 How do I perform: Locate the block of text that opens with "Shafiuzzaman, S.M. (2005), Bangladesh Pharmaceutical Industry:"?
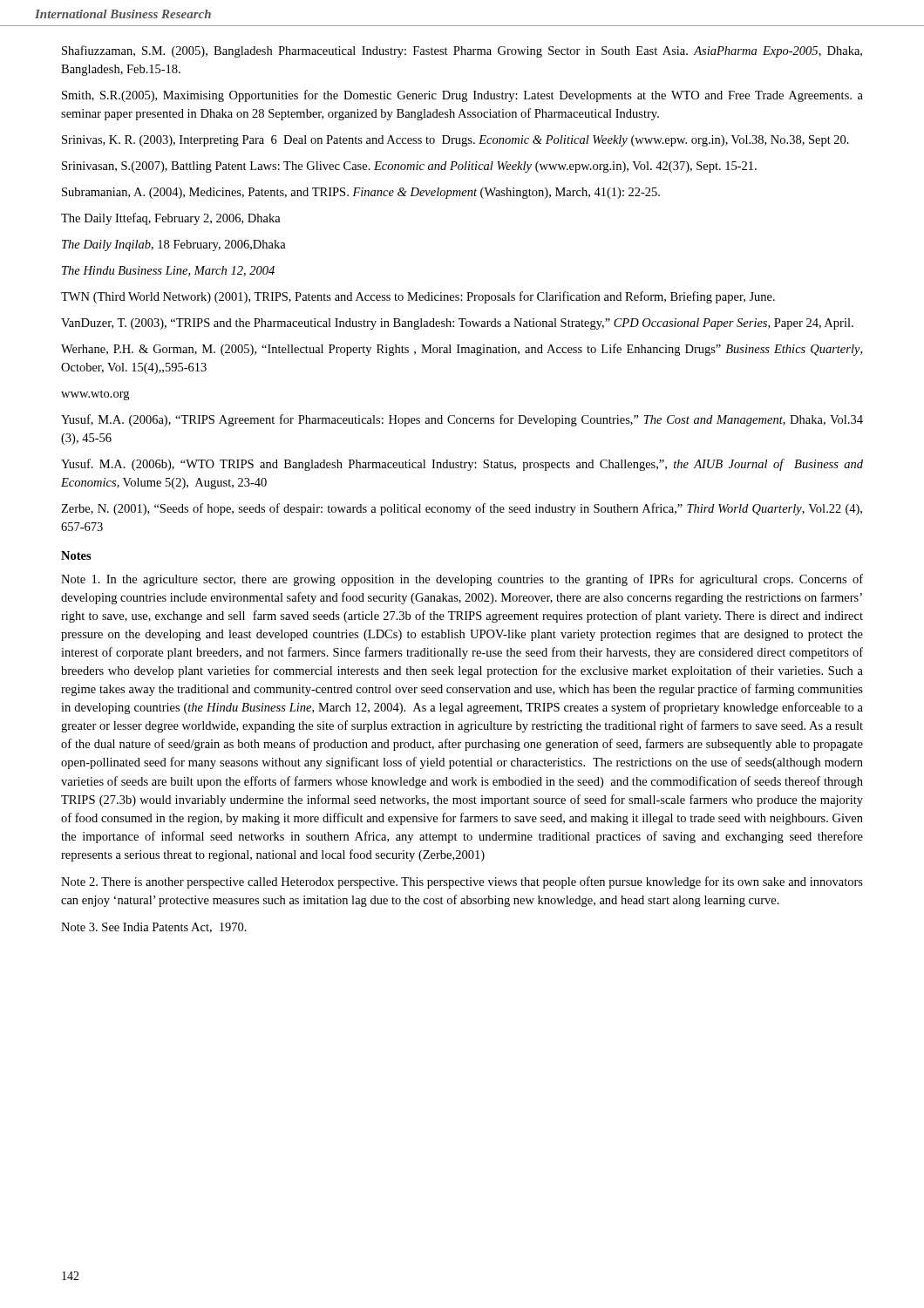(x=462, y=60)
